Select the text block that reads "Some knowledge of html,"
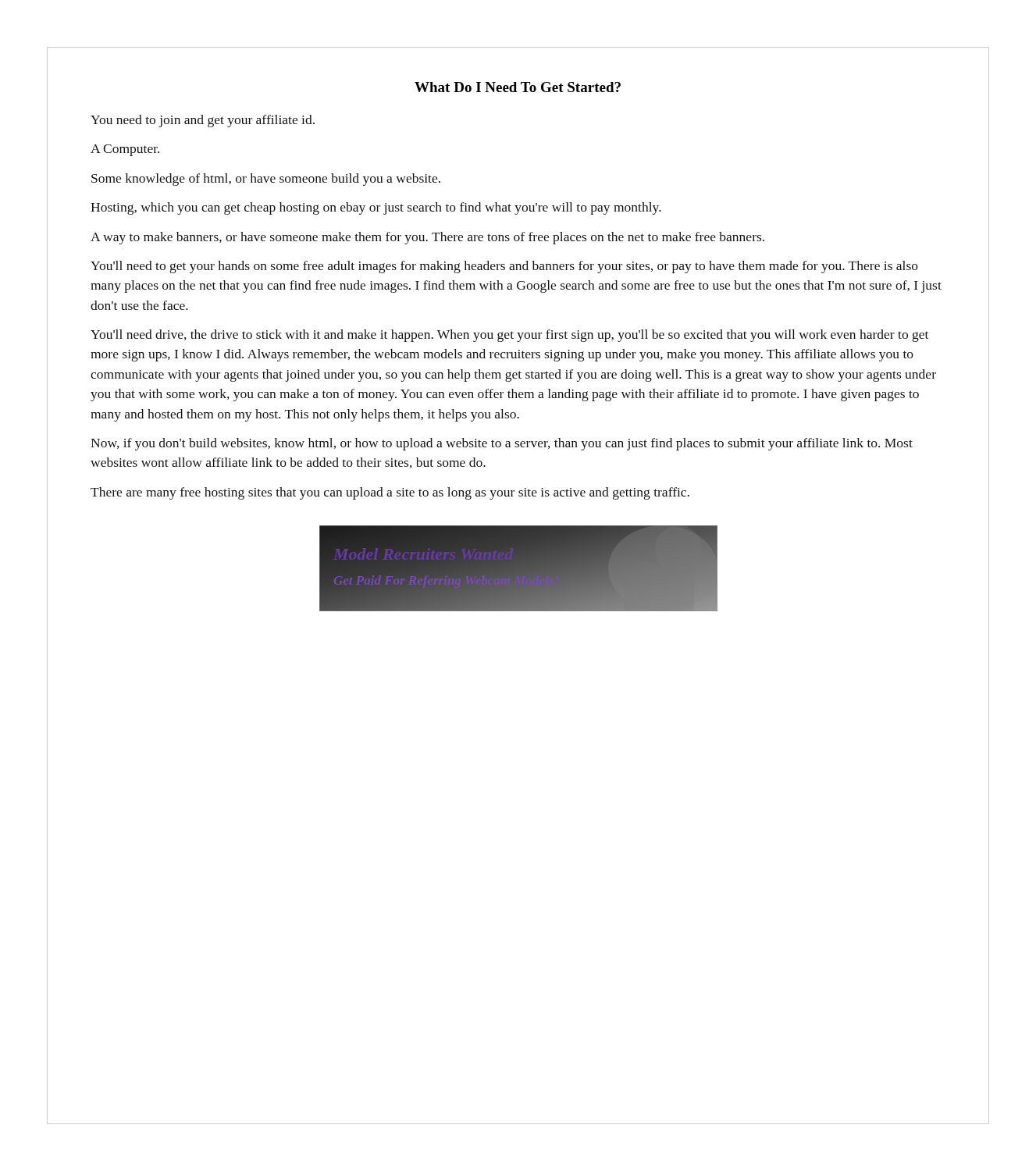Screen dimensions: 1171x1036 click(x=266, y=178)
